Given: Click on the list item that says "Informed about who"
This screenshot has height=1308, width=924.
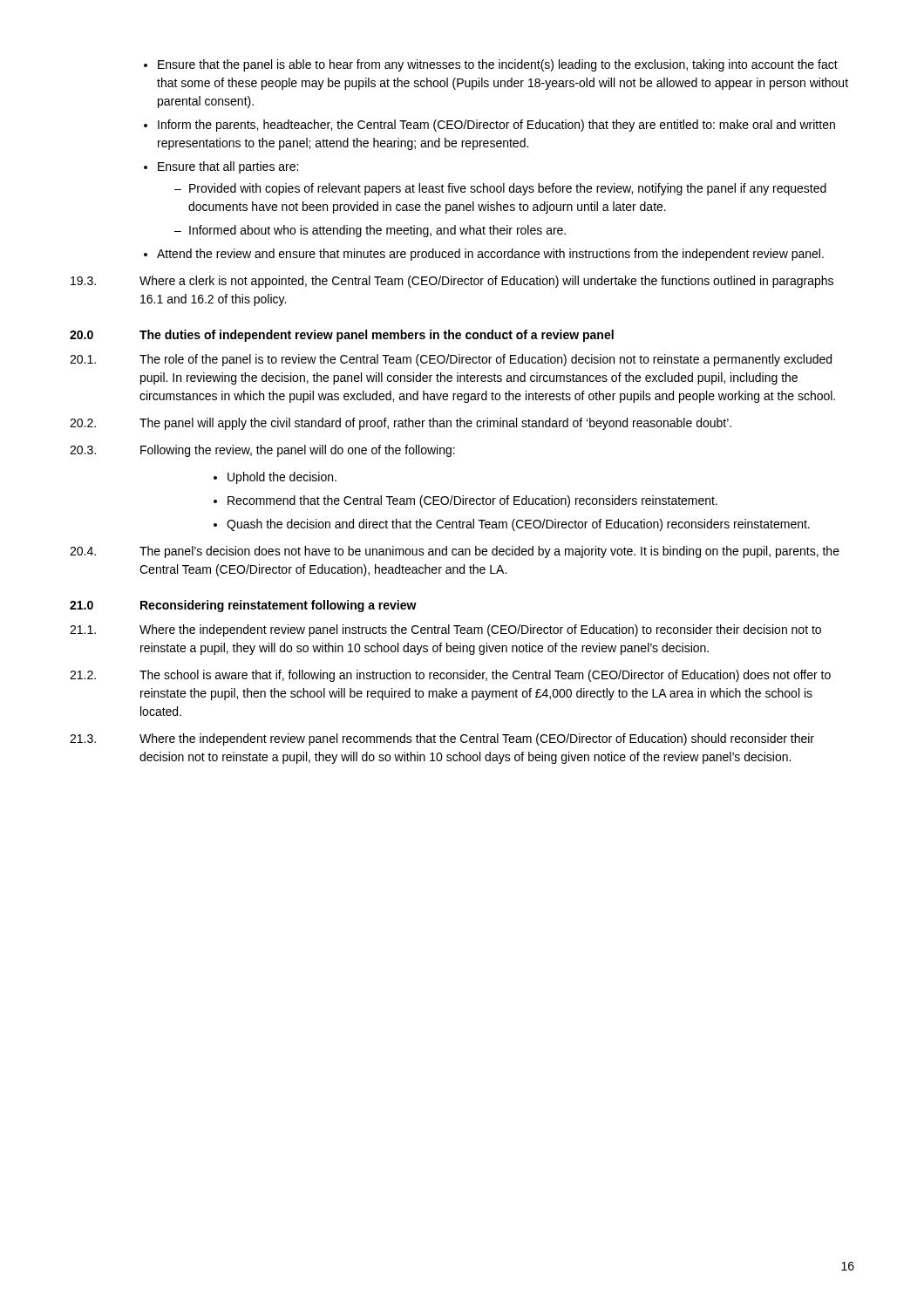Looking at the screenshot, I should (378, 230).
